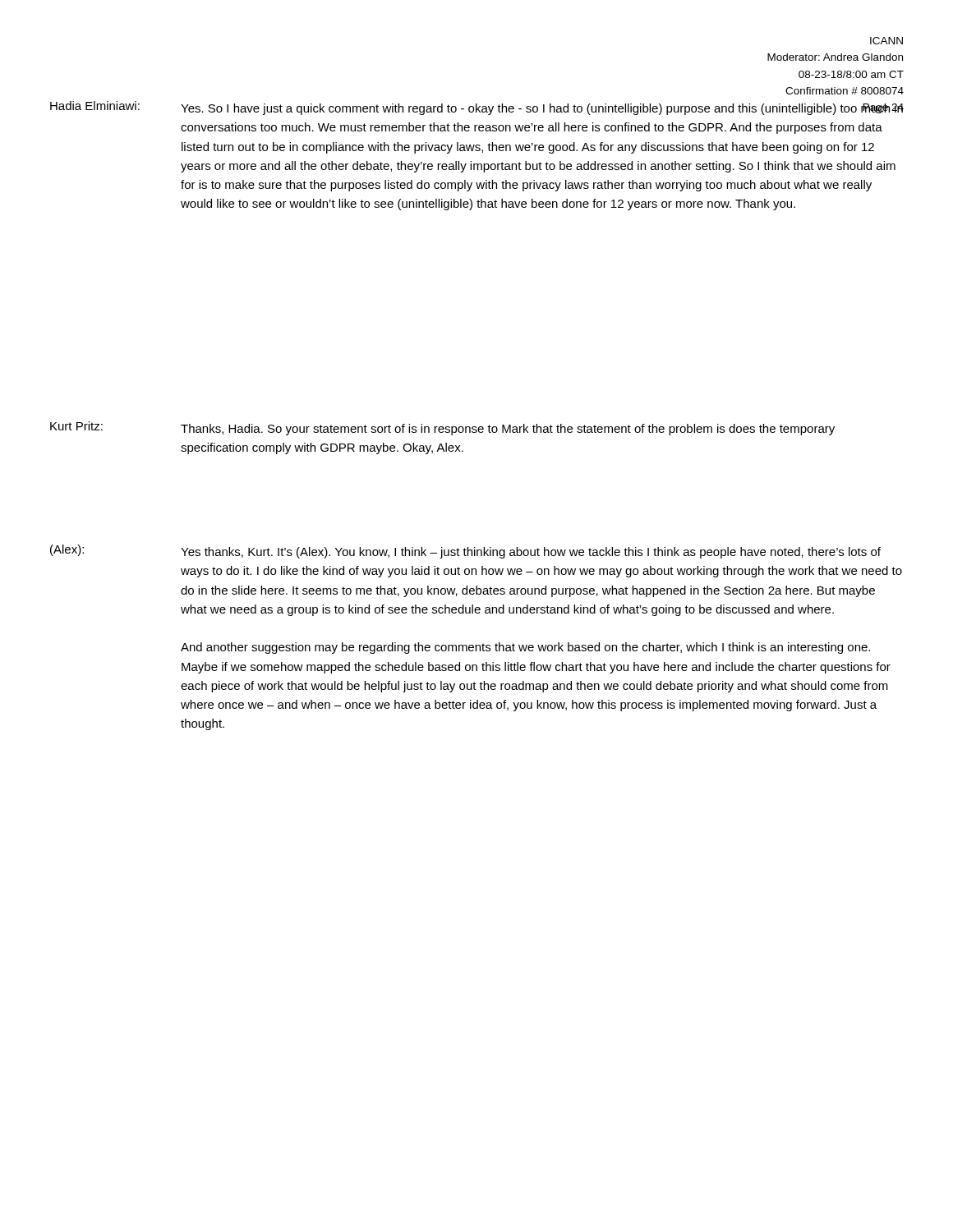The image size is (953, 1232).
Task: Point to the block beginning "Hadia Elminiawi: Yes. So I have just a"
Action: (x=476, y=156)
